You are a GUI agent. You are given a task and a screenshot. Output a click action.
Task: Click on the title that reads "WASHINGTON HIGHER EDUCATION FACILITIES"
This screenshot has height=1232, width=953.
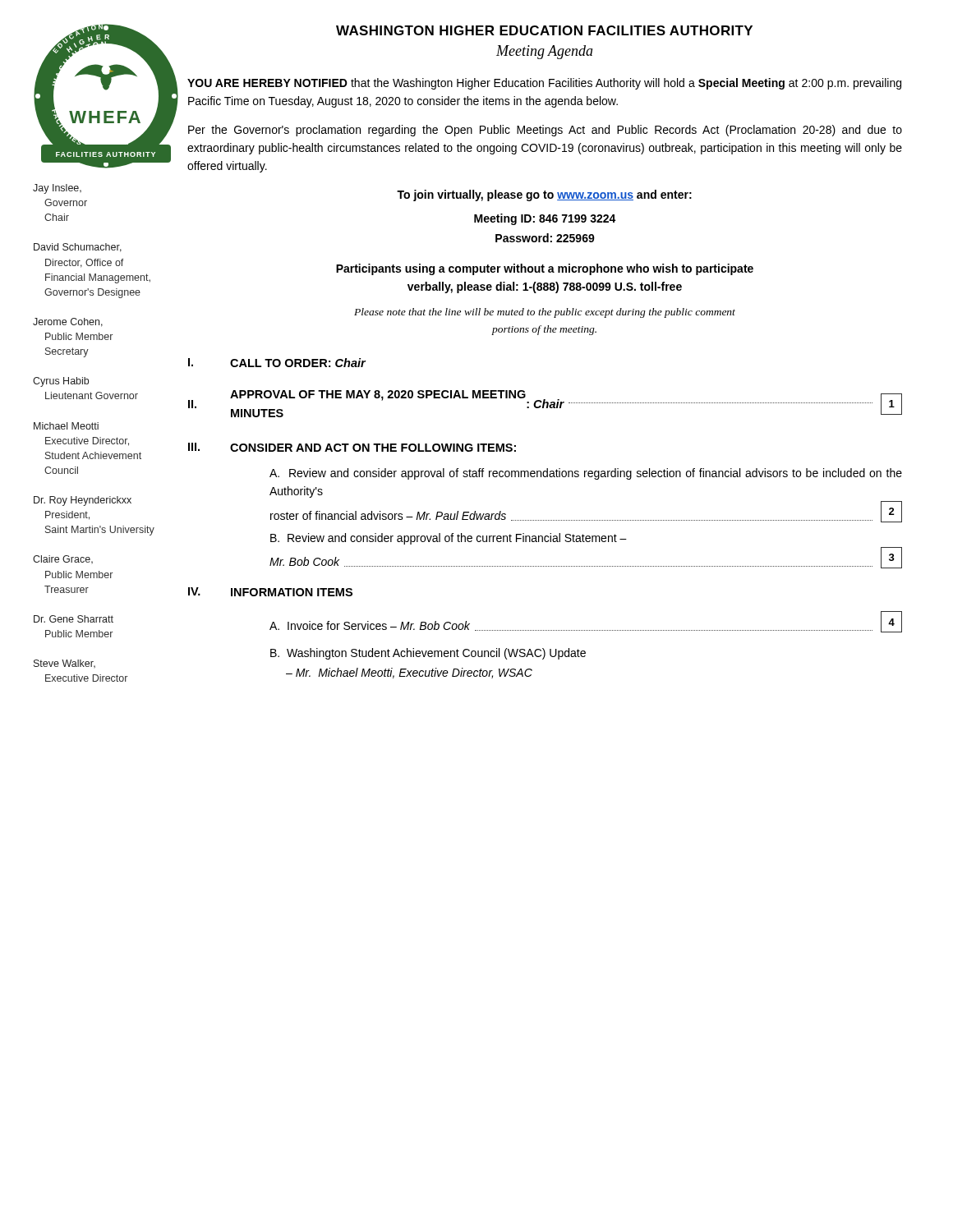tap(545, 31)
